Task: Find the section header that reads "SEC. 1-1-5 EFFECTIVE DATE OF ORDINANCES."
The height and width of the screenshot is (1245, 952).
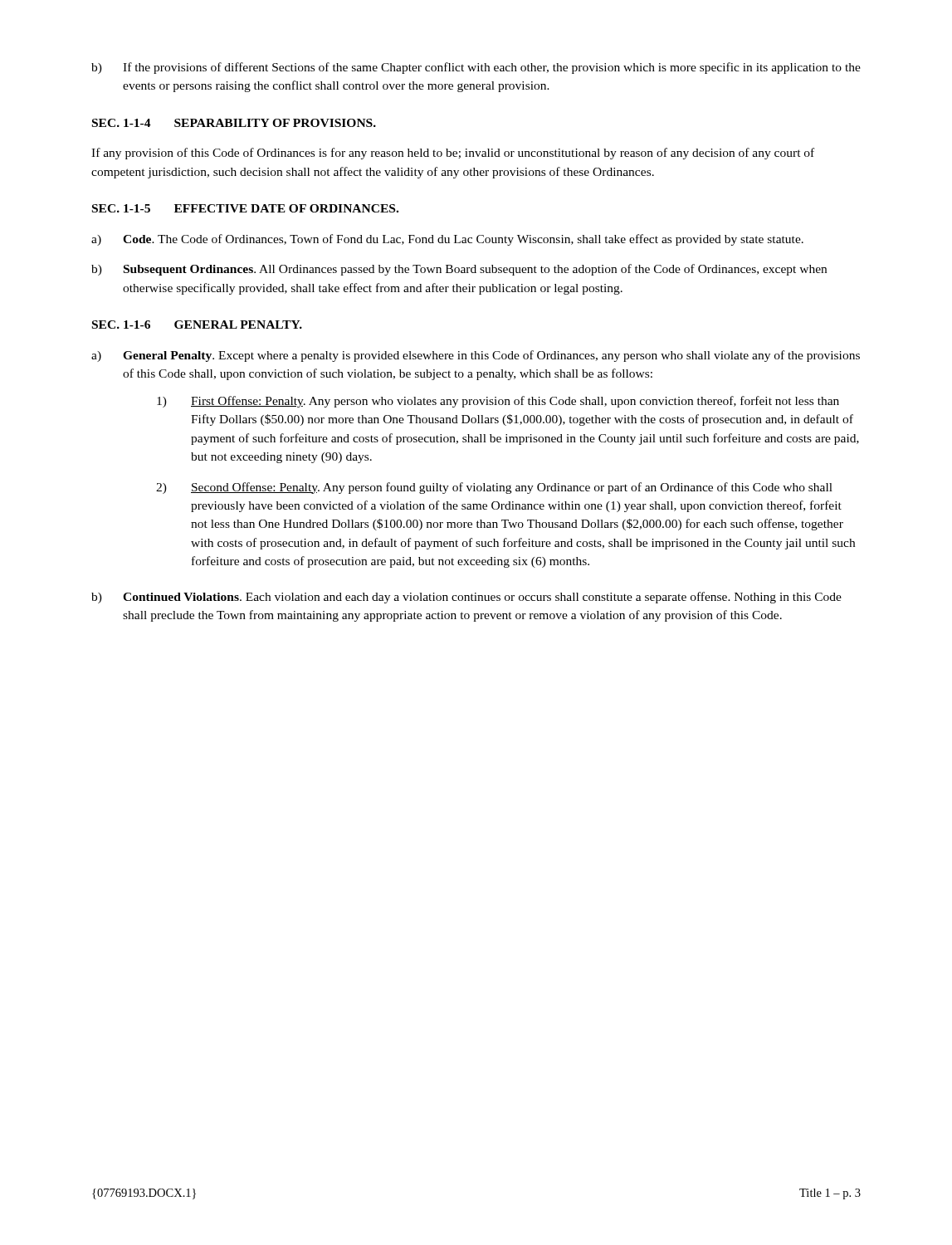Action: [x=245, y=209]
